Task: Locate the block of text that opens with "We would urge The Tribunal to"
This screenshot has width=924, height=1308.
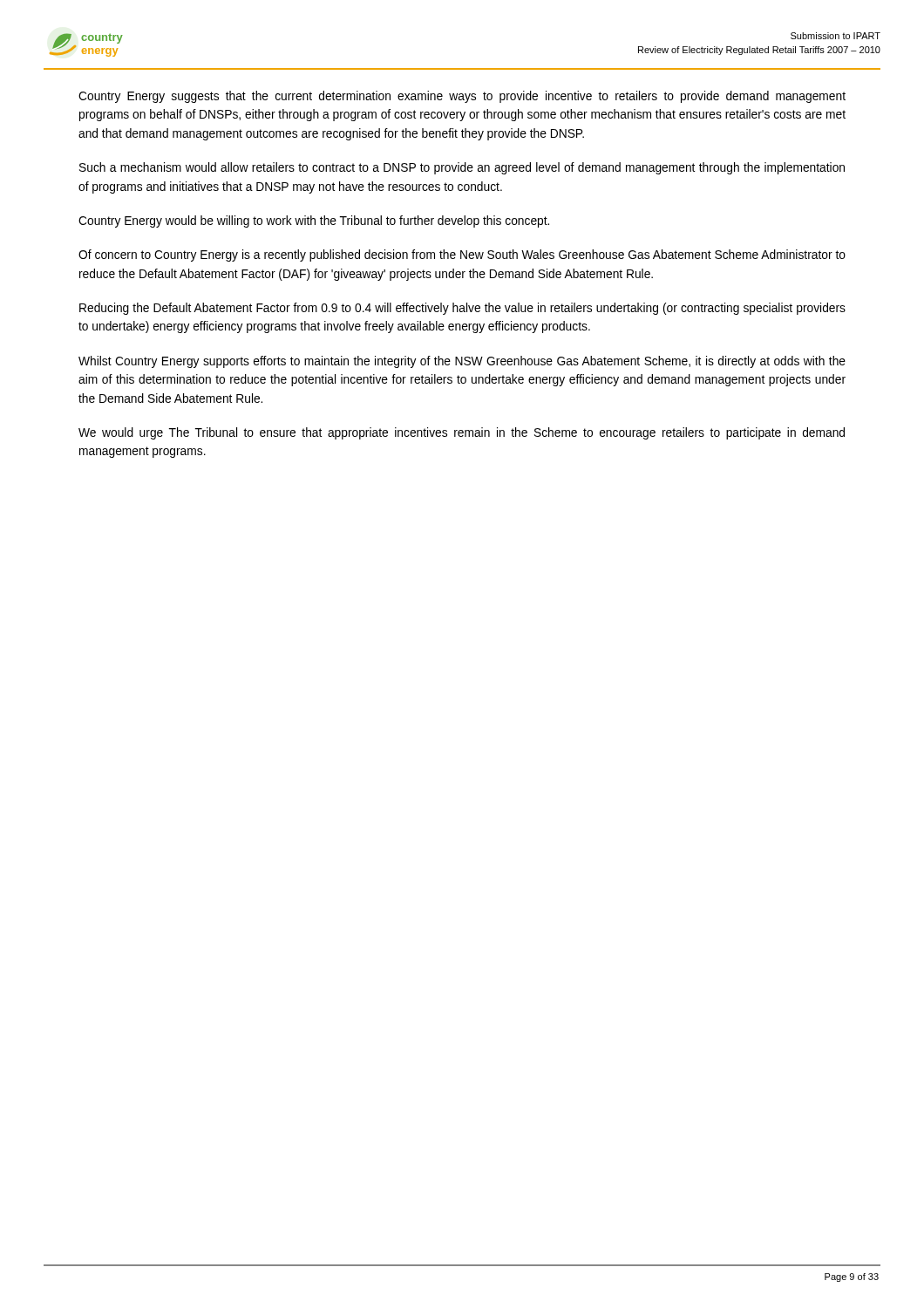Action: 462,442
